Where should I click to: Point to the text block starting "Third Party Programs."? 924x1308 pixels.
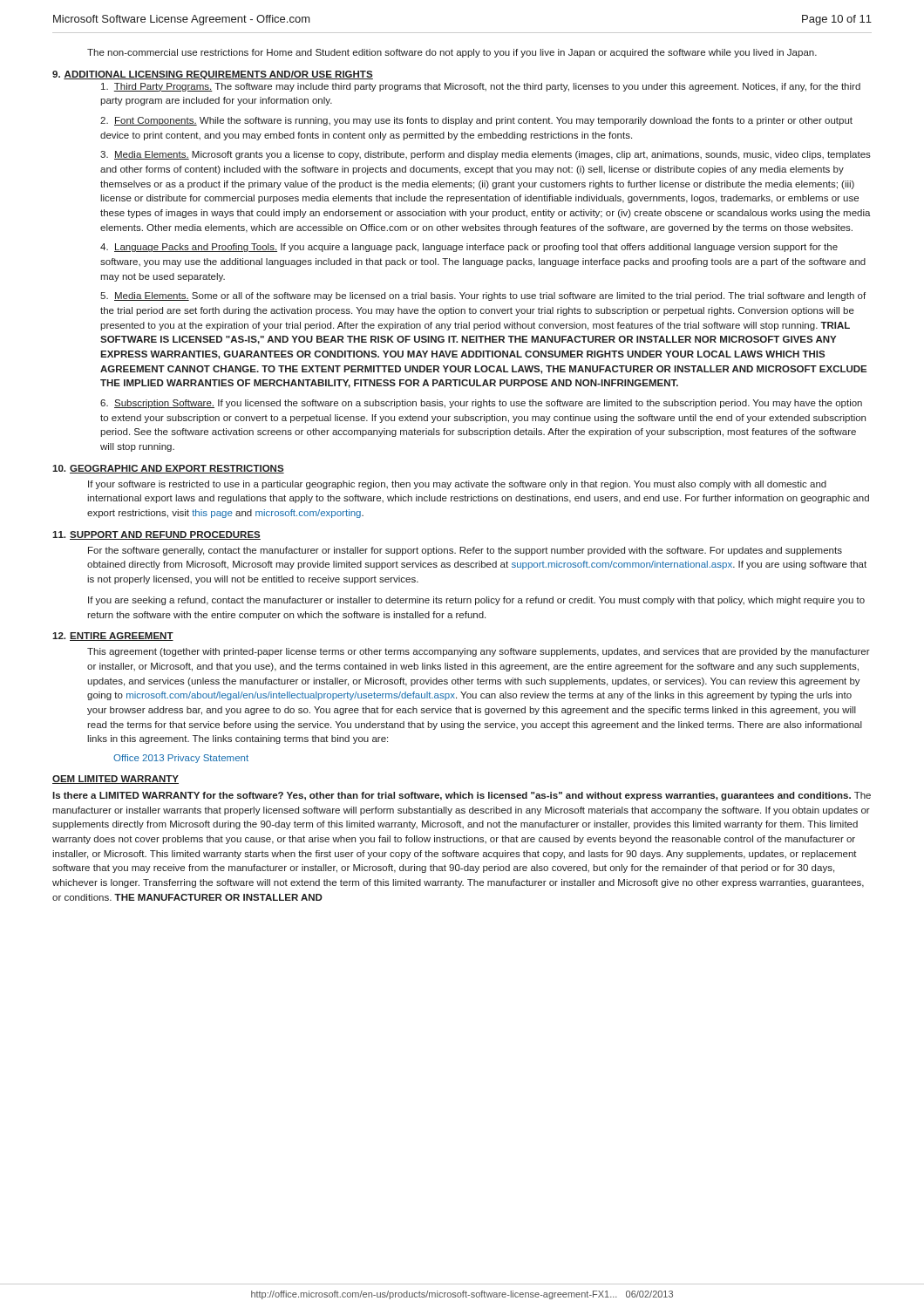(x=480, y=93)
